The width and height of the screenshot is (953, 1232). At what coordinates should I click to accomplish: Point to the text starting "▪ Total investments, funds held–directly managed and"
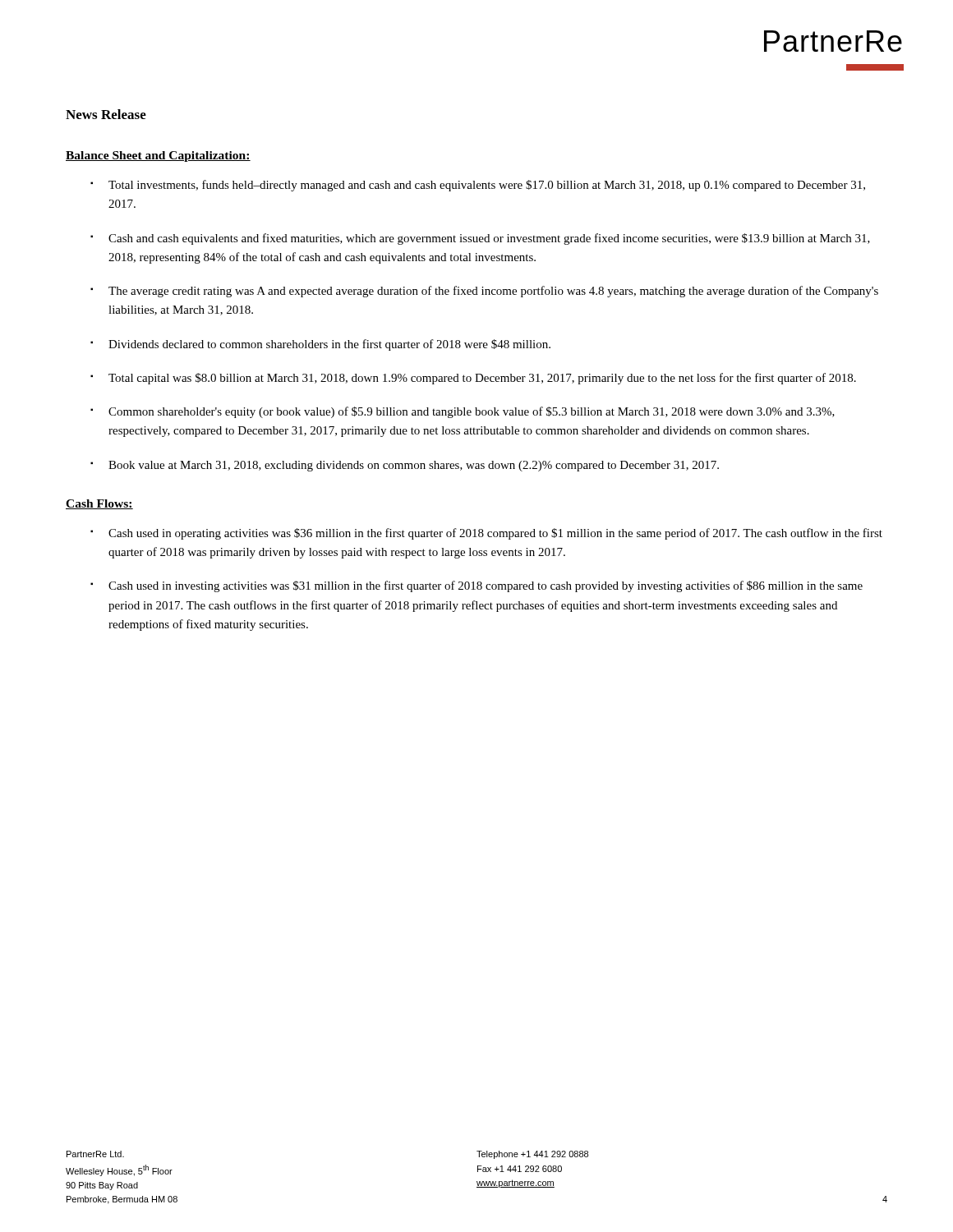point(489,195)
